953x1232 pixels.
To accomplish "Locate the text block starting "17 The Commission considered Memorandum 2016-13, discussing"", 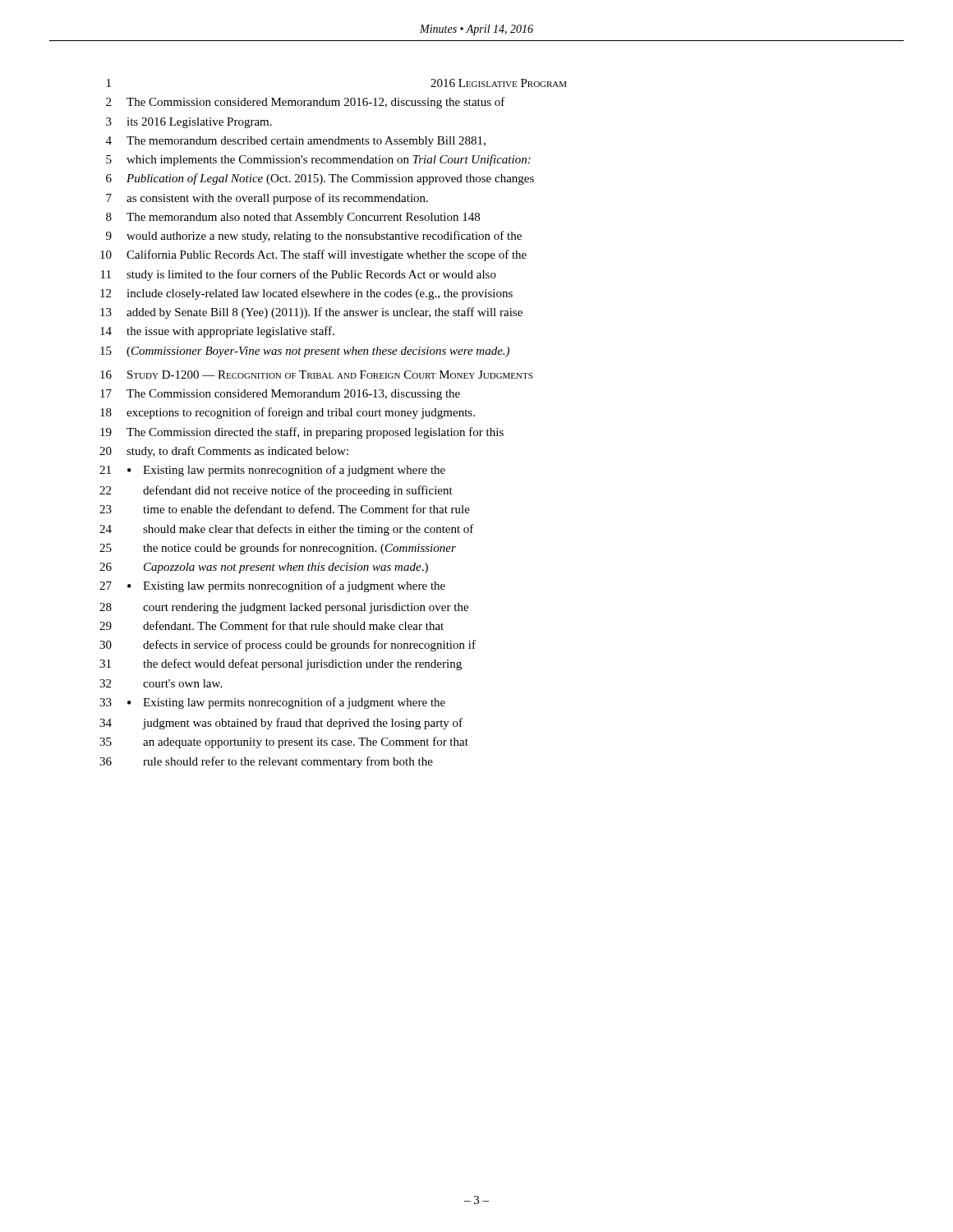I will click(476, 403).
